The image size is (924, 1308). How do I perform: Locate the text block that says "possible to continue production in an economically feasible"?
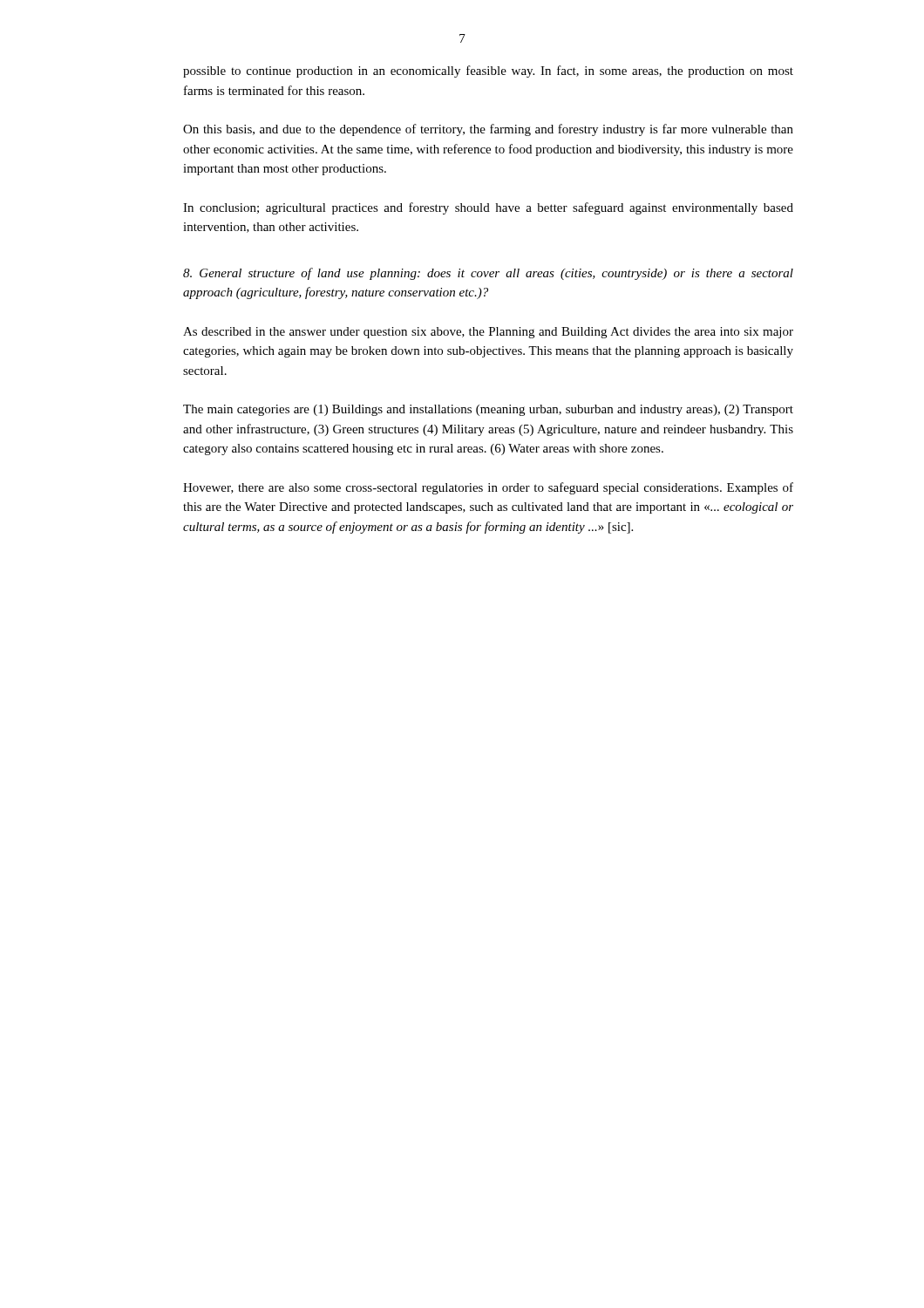pyautogui.click(x=488, y=80)
